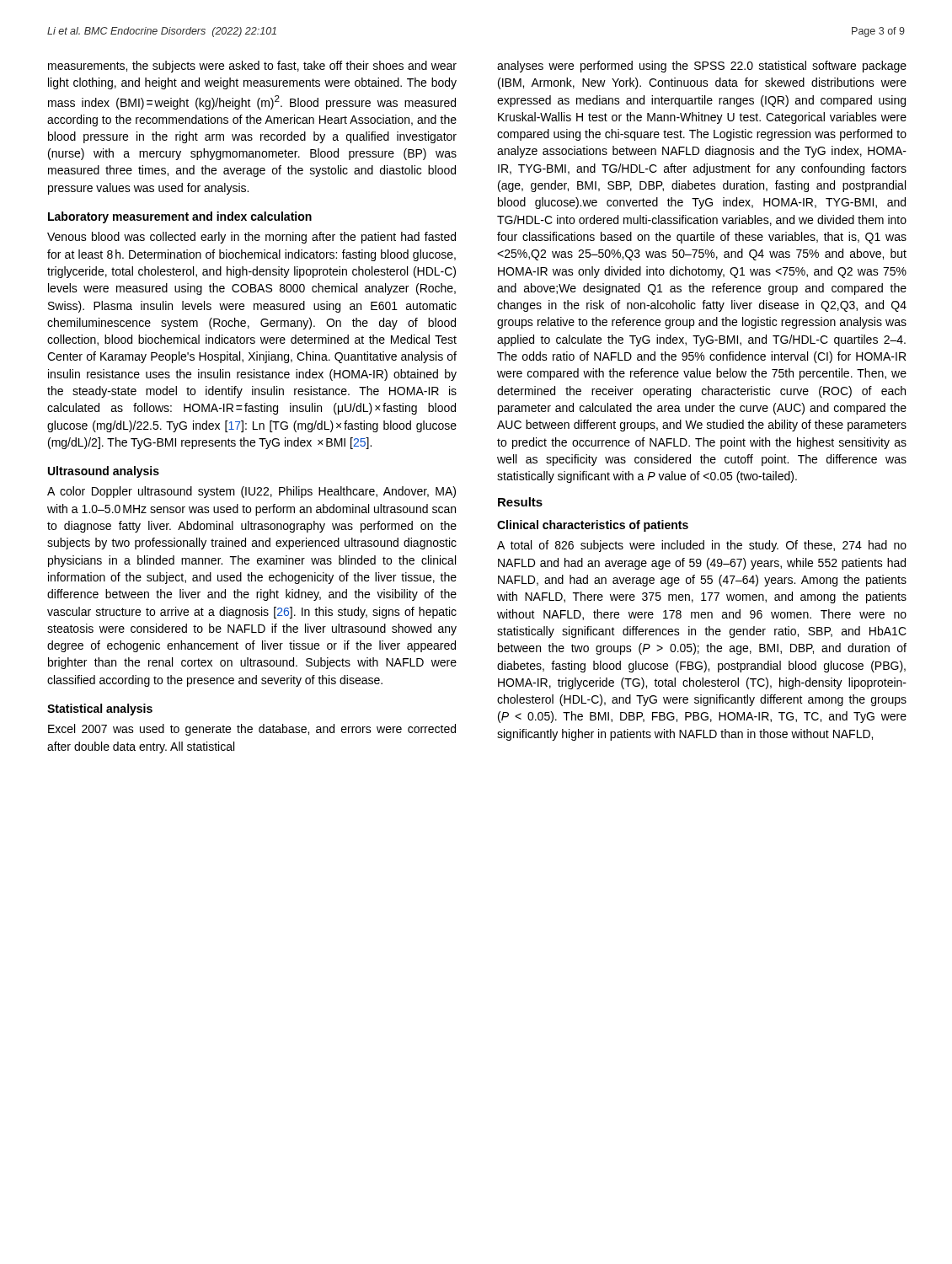Click where it says "Clinical characteristics of patients"
Screen dimensions: 1264x952
pyautogui.click(x=593, y=525)
